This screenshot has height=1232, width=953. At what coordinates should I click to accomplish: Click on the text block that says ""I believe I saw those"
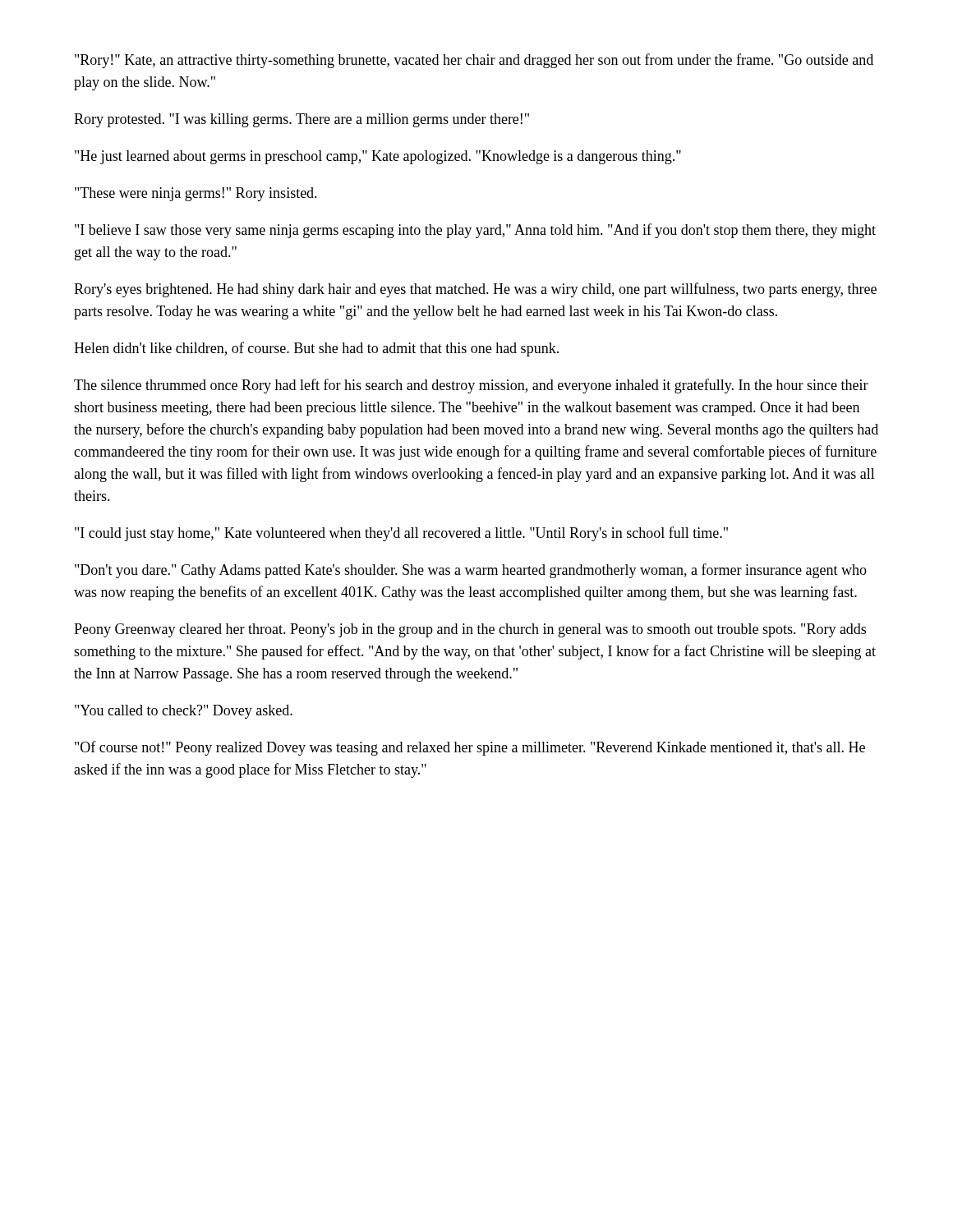475,241
